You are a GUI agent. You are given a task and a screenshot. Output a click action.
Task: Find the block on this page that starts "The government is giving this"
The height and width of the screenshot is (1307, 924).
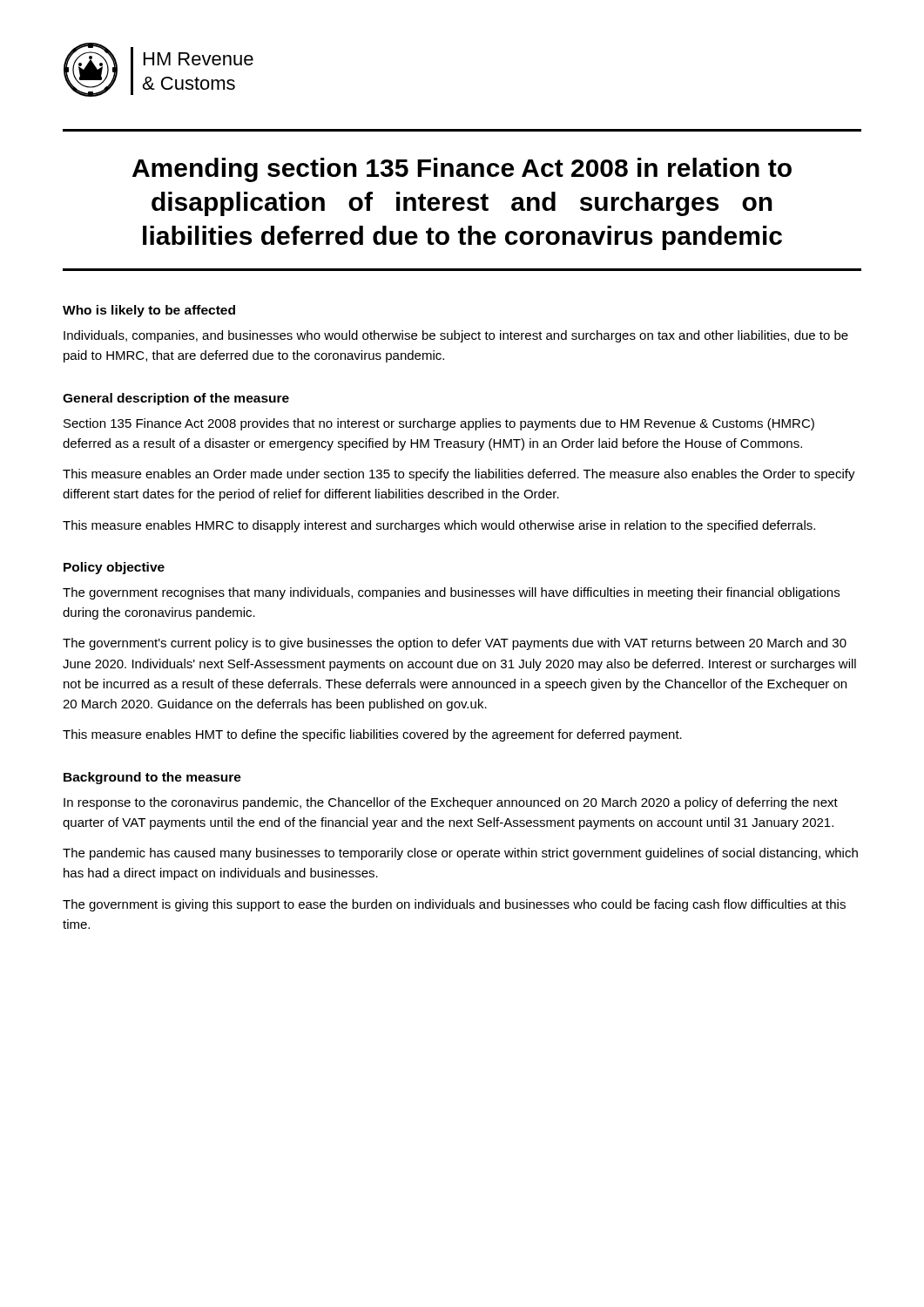click(454, 914)
